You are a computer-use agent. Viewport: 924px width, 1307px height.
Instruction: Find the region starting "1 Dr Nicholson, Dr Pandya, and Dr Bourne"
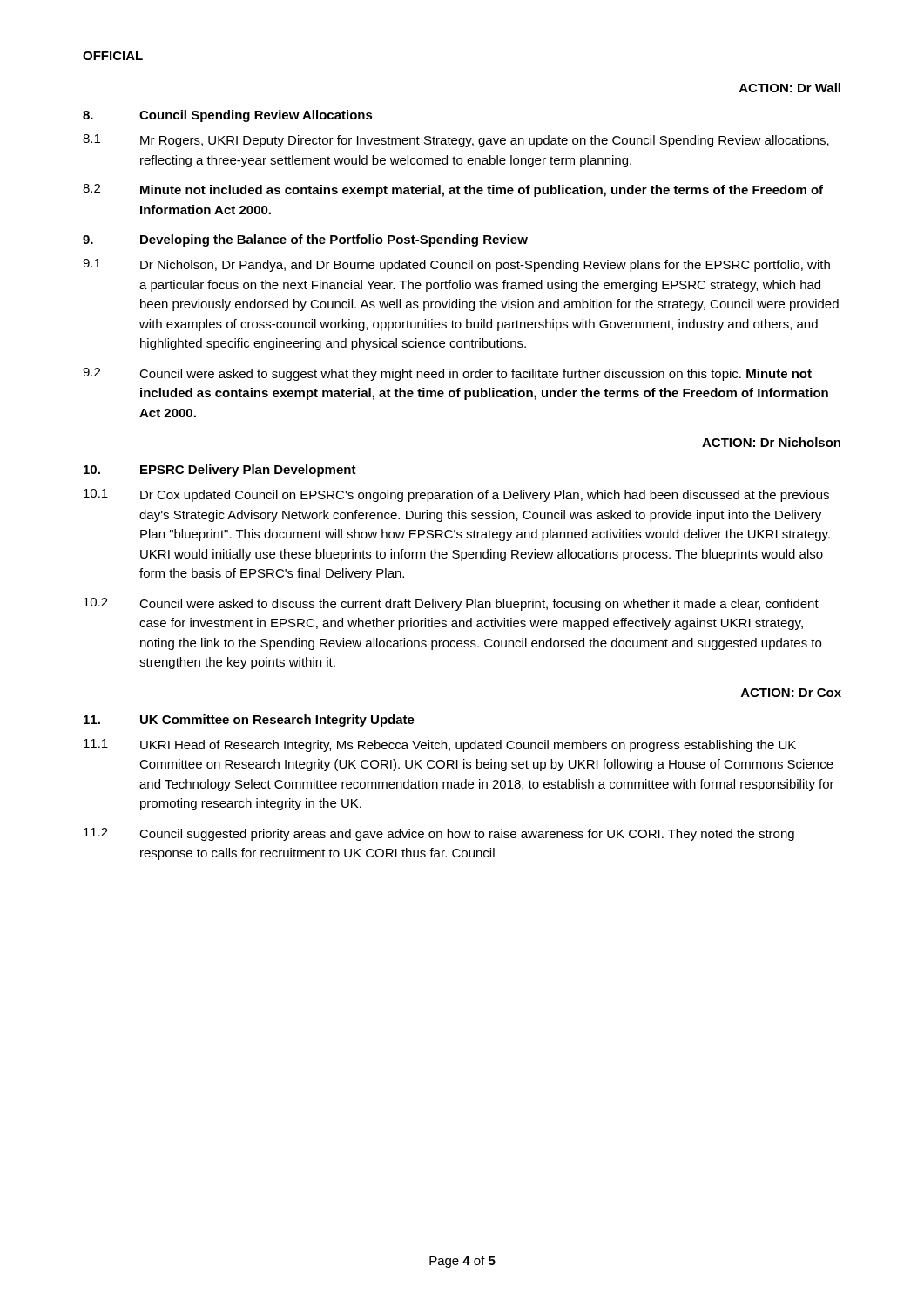pos(462,304)
